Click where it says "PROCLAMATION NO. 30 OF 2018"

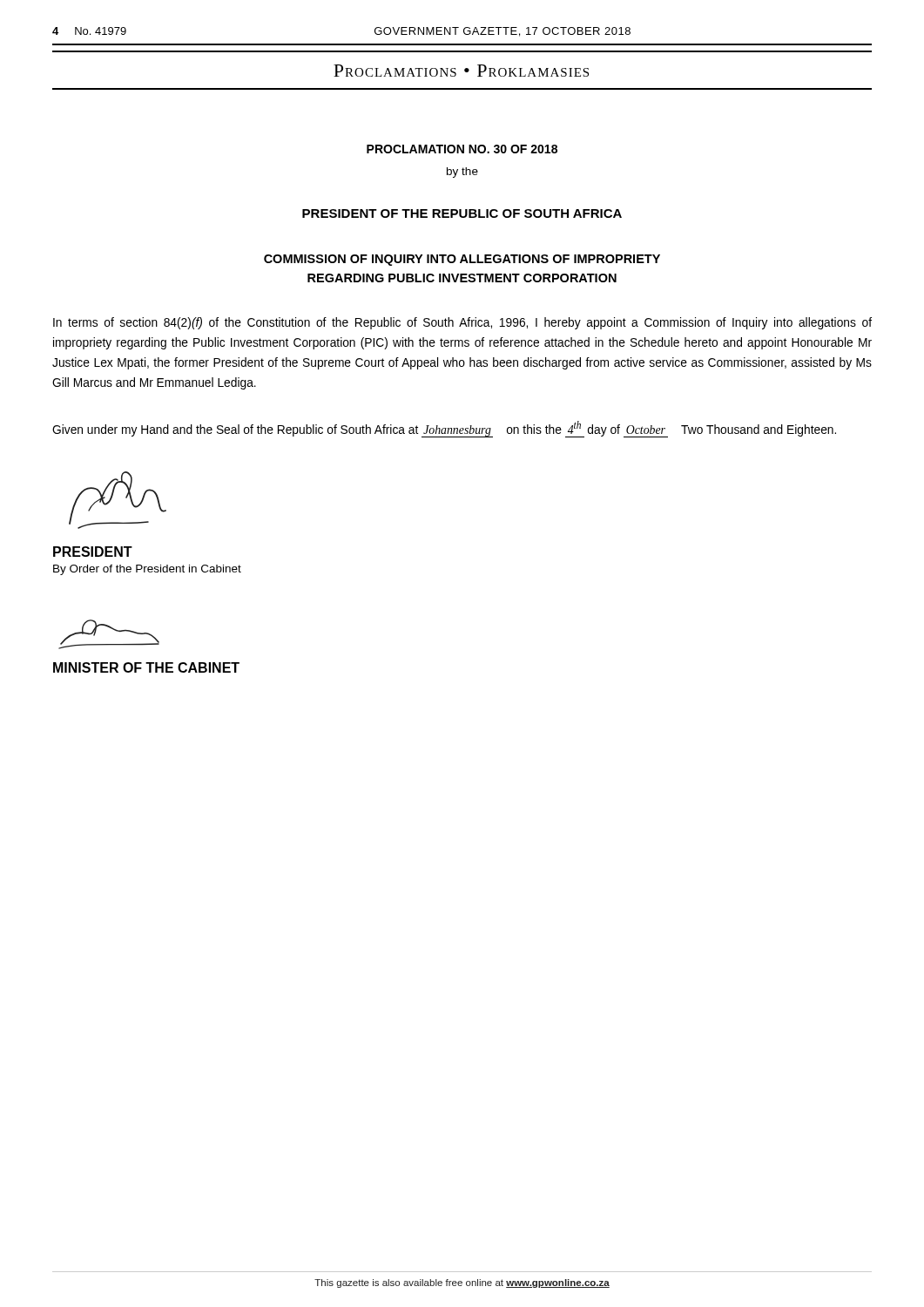[x=462, y=149]
